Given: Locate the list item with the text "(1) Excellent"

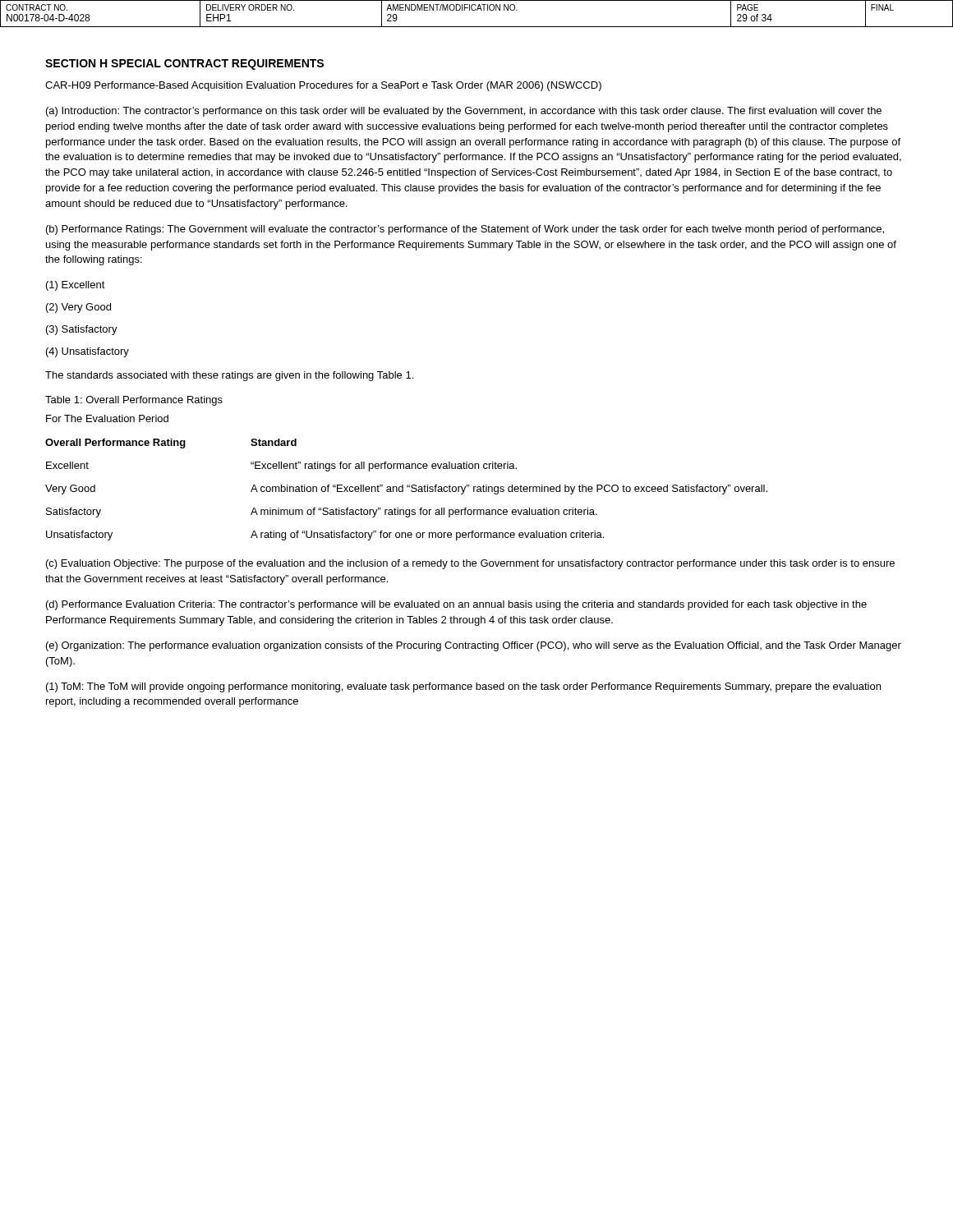Looking at the screenshot, I should [x=75, y=285].
